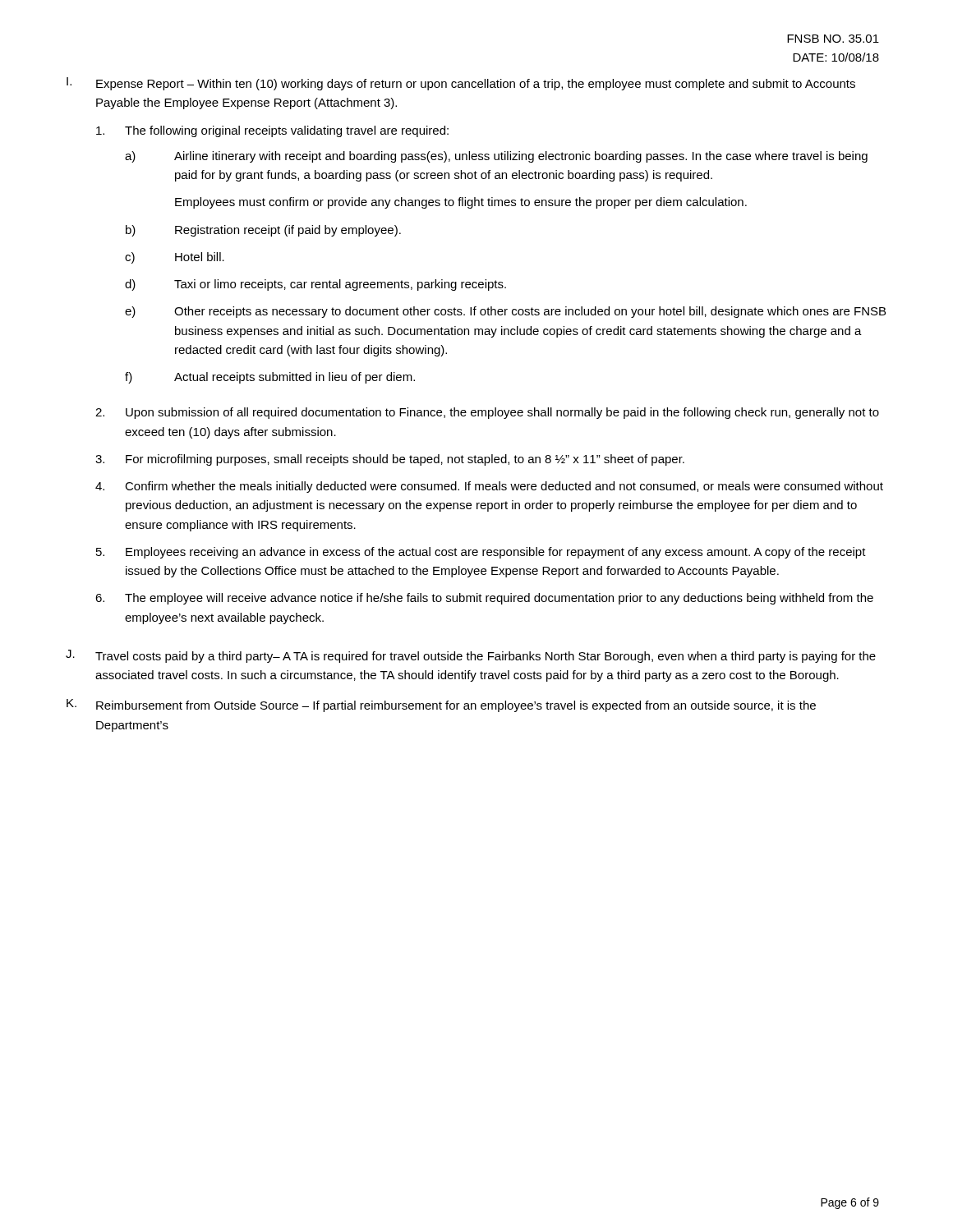The image size is (953, 1232).
Task: Locate the block starting "The following original receipts"
Action: pyautogui.click(x=272, y=131)
